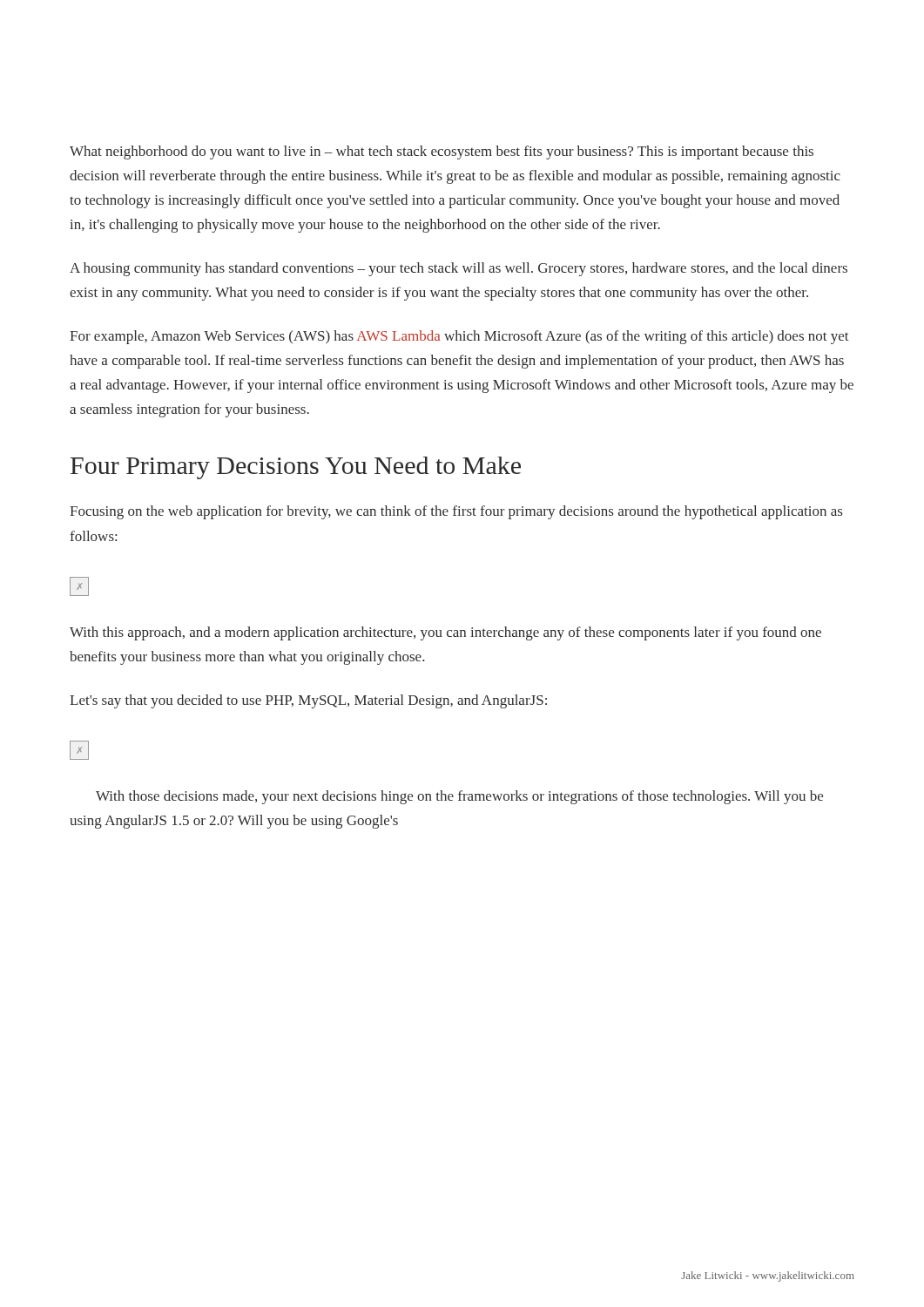
Task: Point to the passage starting "With this approach,"
Action: [446, 644]
